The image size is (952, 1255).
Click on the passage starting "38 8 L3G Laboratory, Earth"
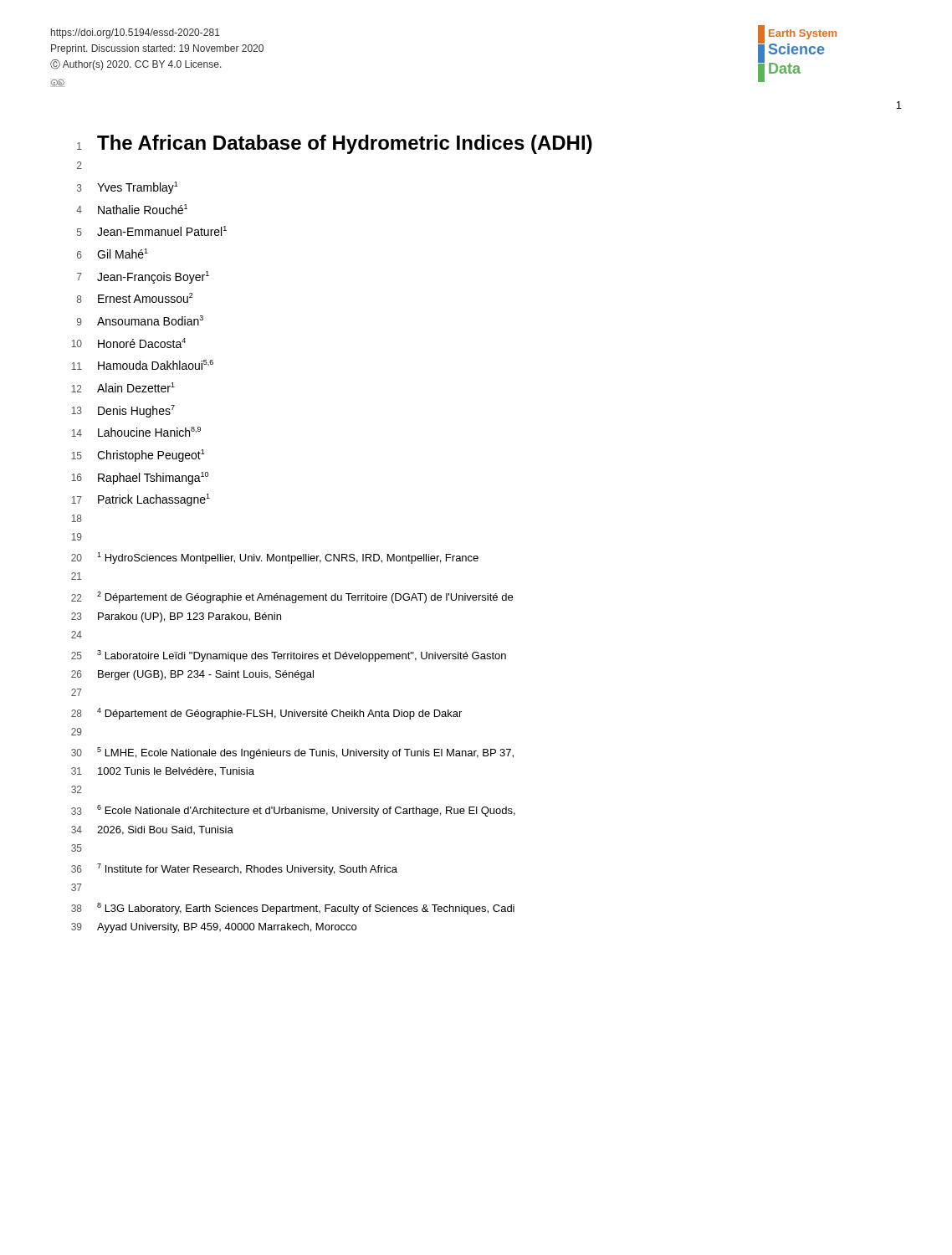click(283, 908)
